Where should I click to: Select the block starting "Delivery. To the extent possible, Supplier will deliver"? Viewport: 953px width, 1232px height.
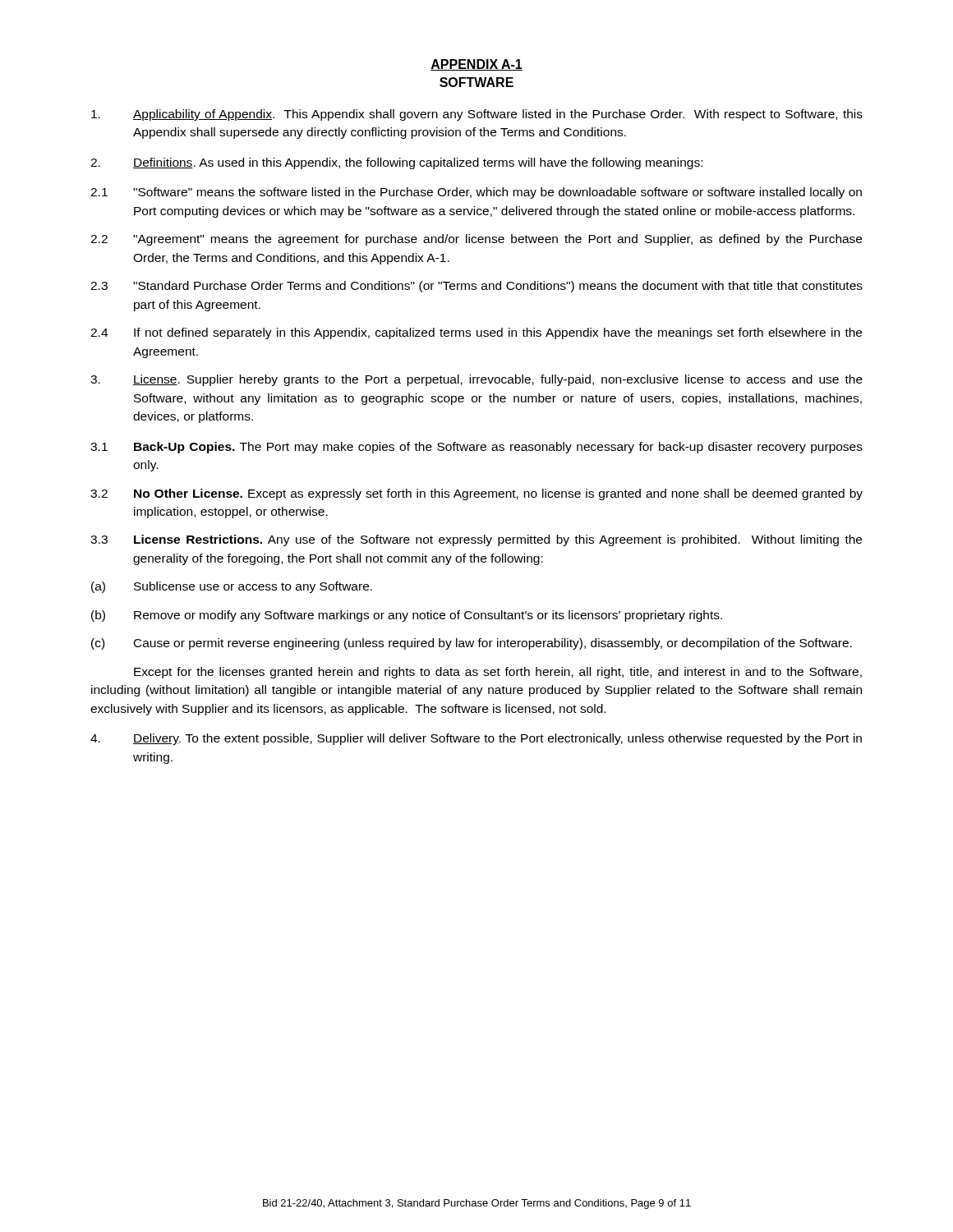coord(476,748)
